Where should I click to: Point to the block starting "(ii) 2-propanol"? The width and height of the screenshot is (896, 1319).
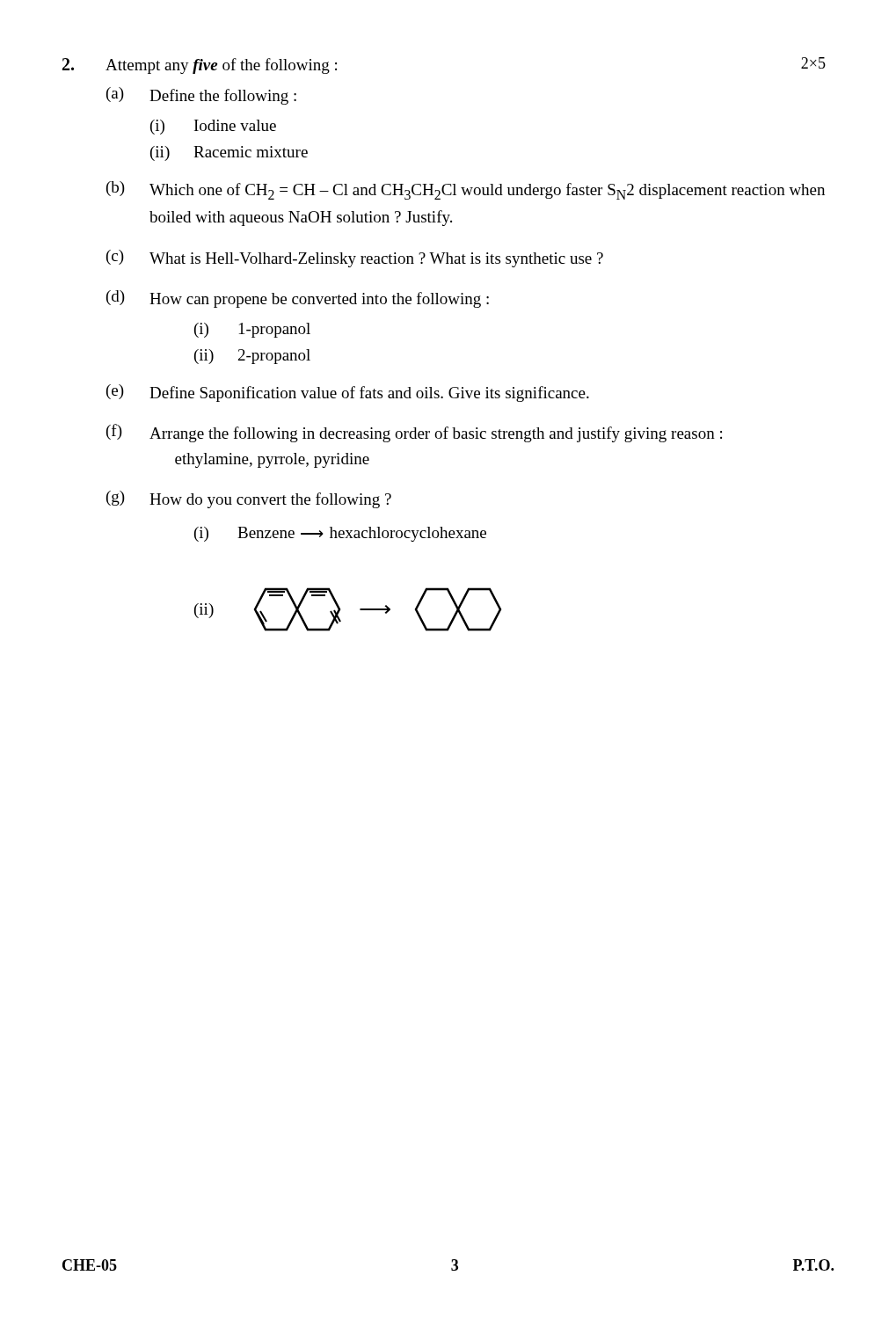[x=252, y=355]
